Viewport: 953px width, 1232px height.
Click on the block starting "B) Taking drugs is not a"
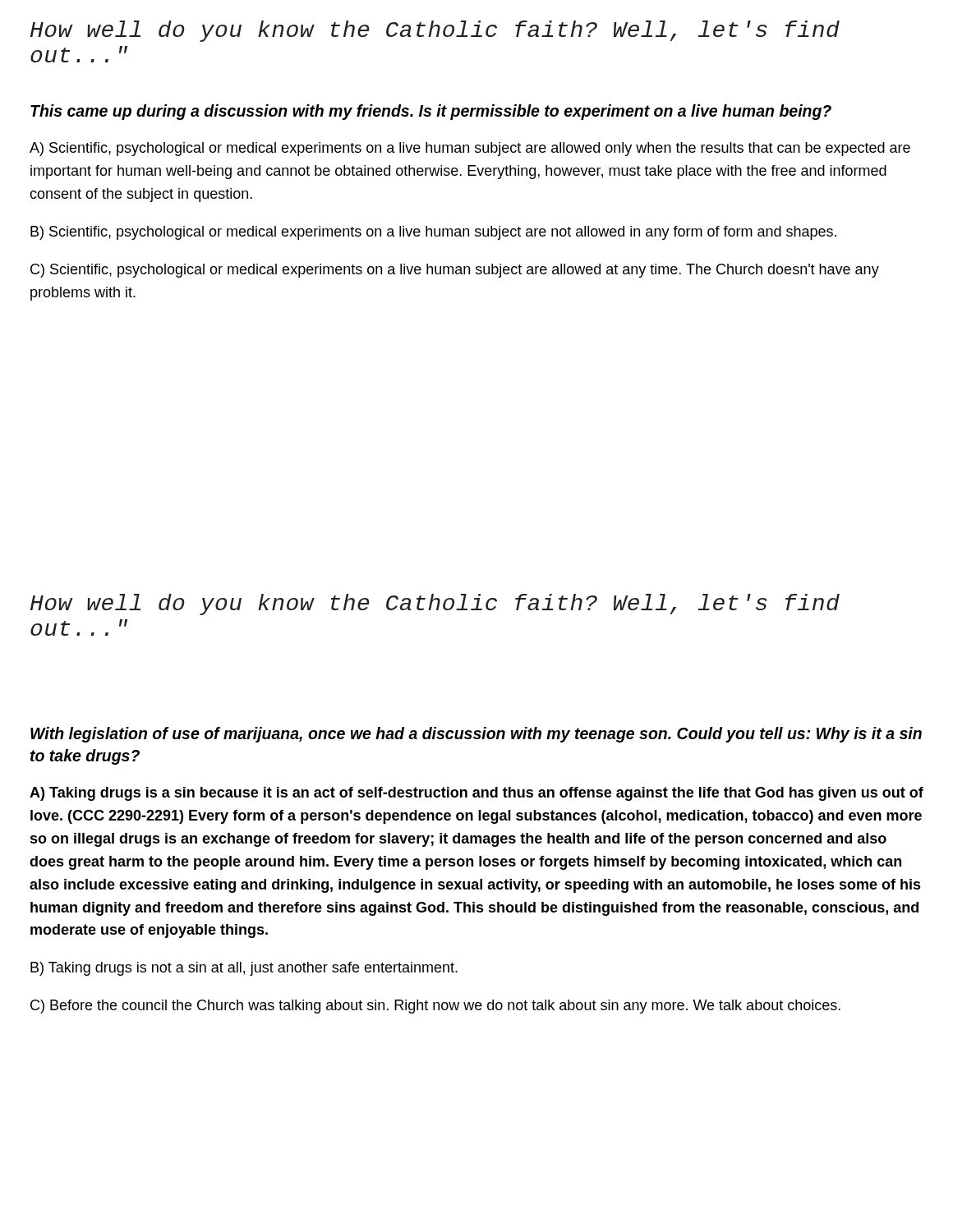pos(244,969)
